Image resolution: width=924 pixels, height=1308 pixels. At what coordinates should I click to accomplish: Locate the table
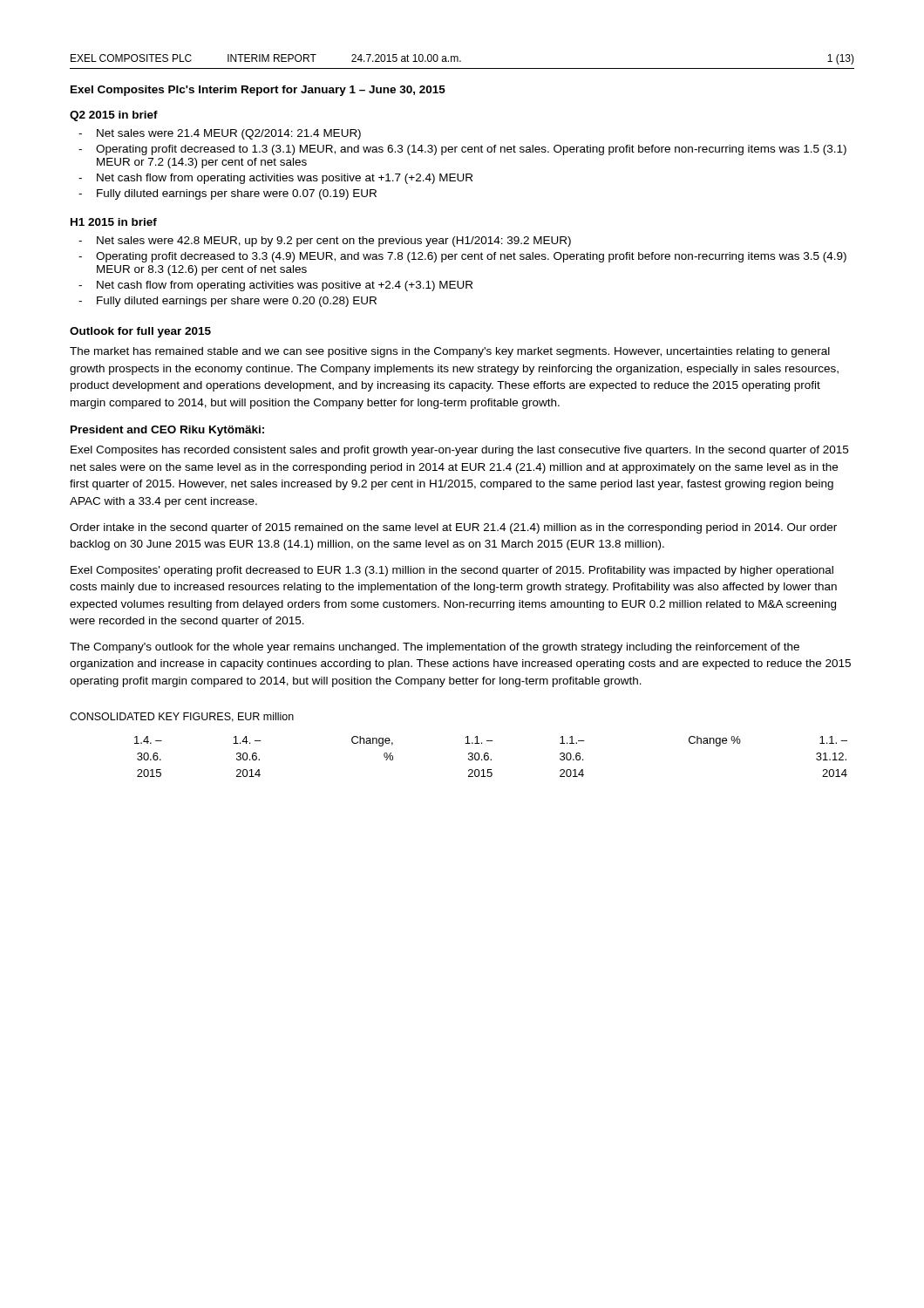tap(462, 756)
